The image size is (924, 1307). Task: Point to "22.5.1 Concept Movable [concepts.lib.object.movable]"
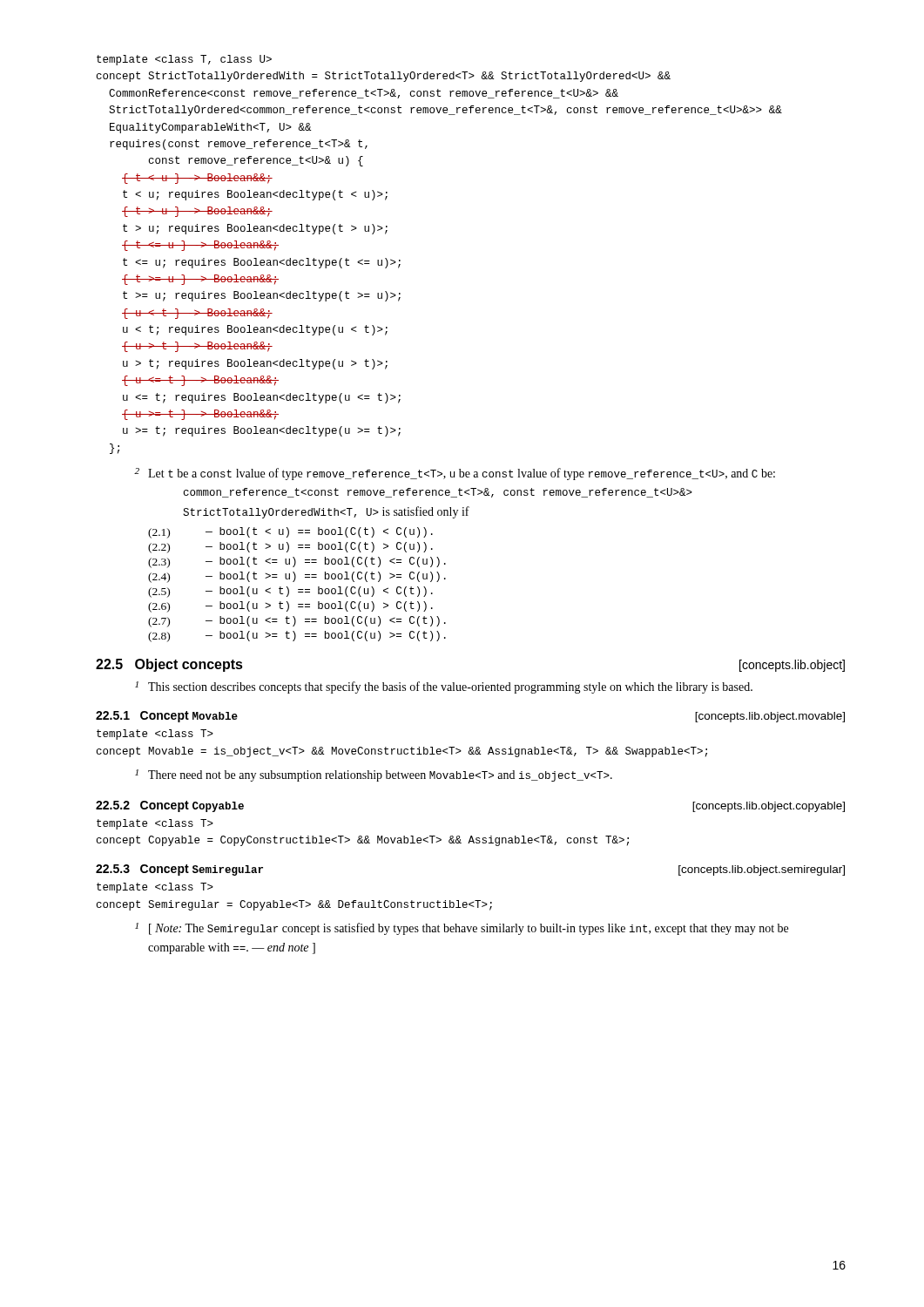(166, 717)
